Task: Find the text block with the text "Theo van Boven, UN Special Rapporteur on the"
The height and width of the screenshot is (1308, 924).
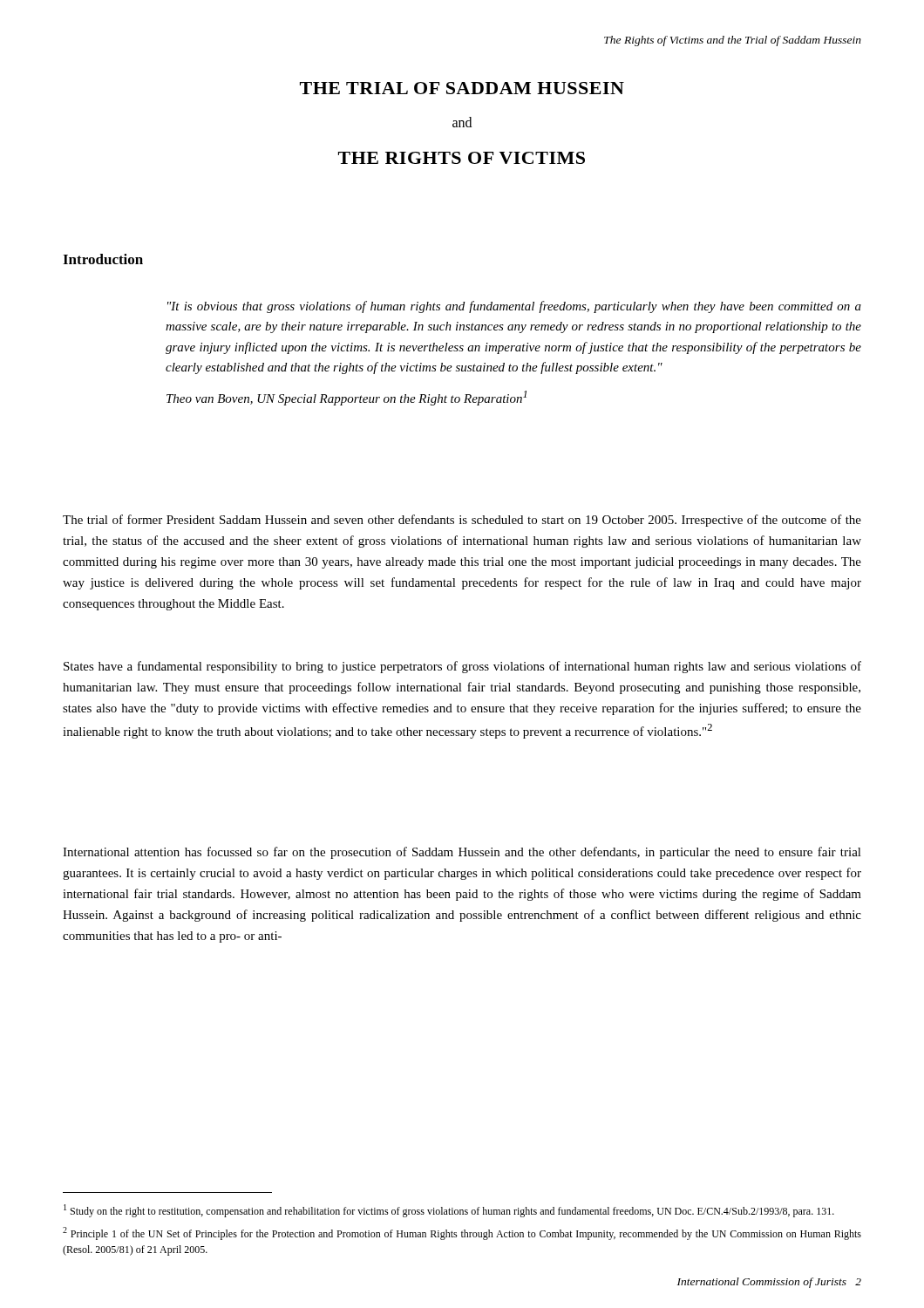Action: point(347,397)
